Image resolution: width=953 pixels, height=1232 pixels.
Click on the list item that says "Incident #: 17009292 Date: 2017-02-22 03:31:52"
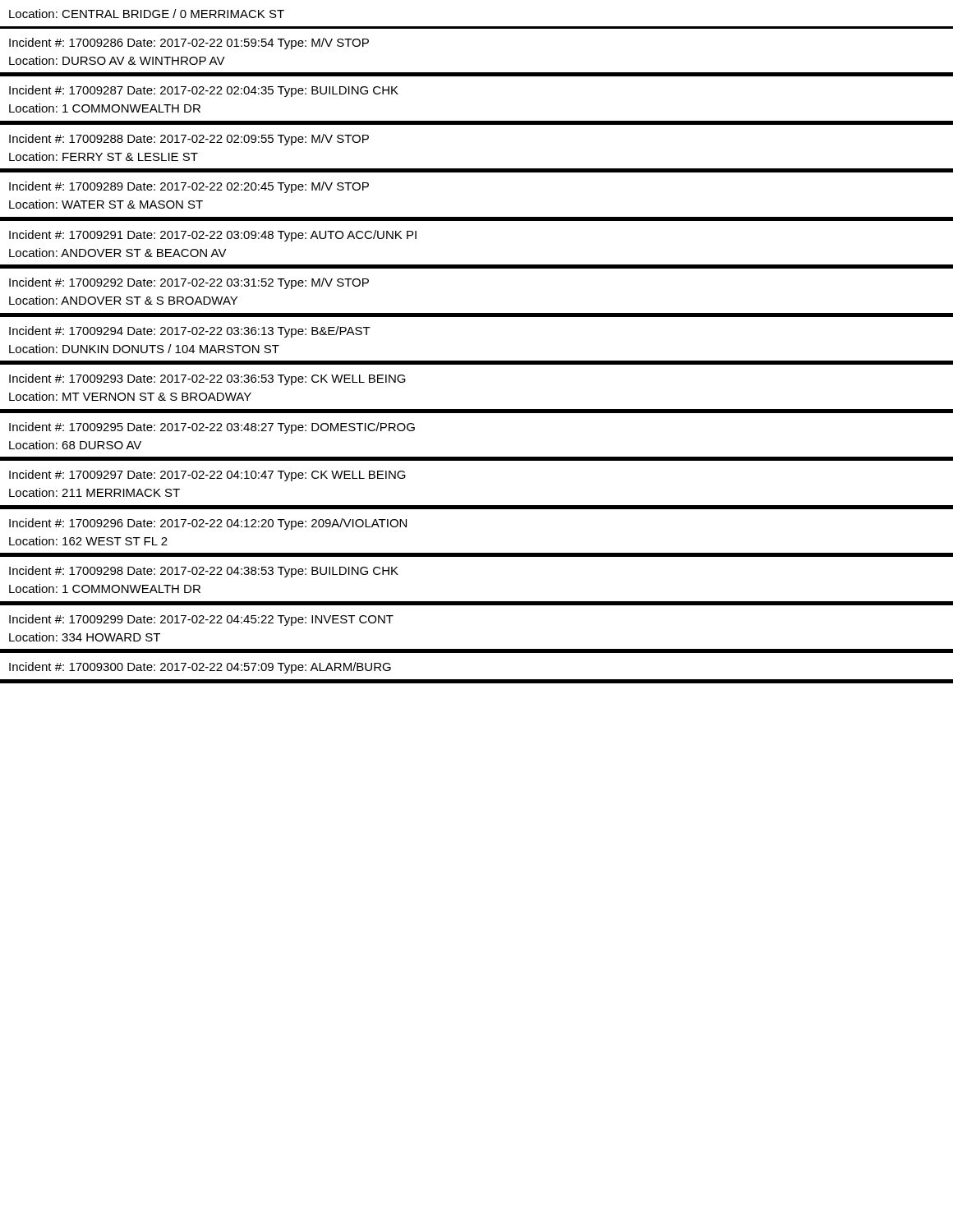(189, 283)
